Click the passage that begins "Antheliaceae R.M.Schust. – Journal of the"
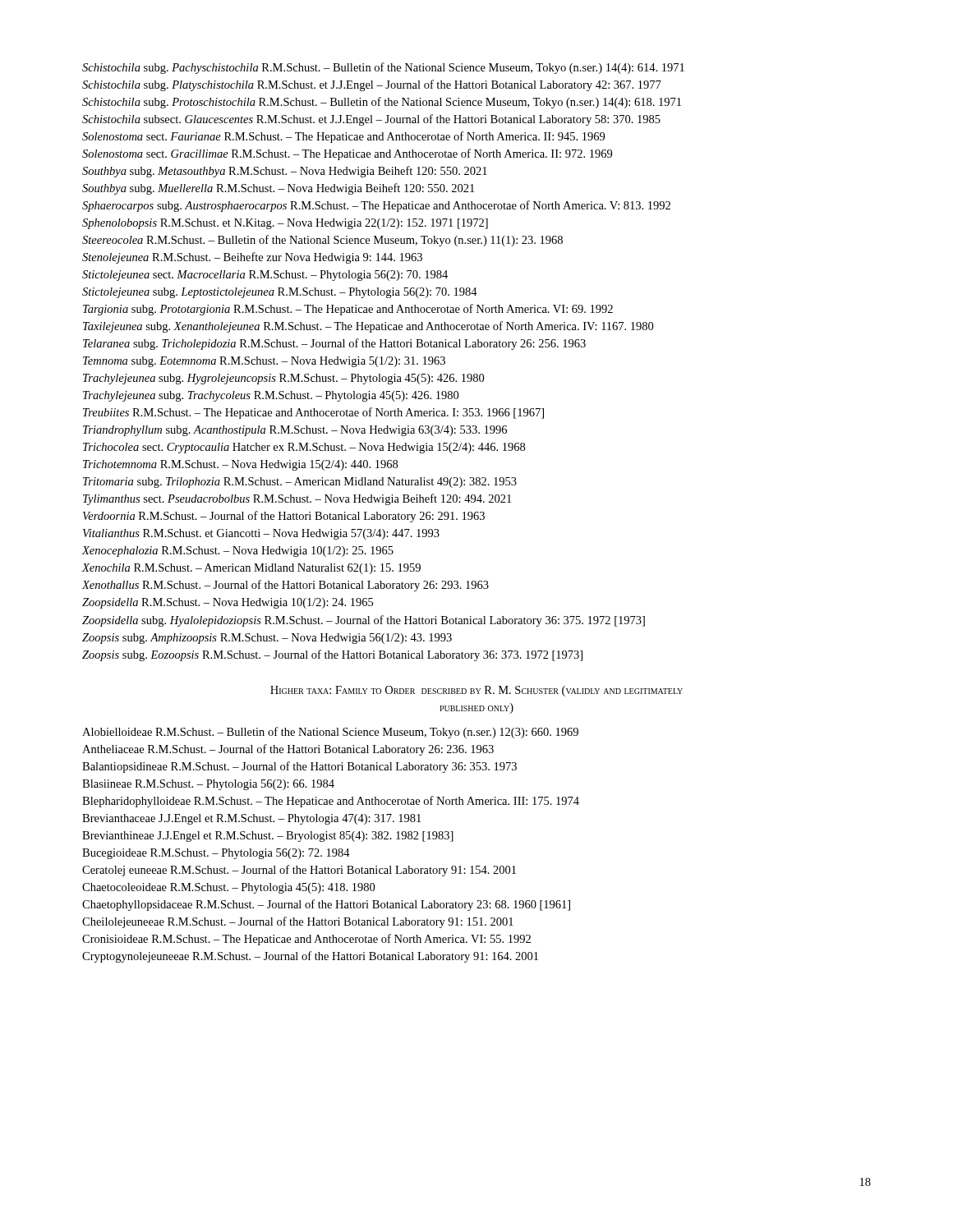 [288, 749]
